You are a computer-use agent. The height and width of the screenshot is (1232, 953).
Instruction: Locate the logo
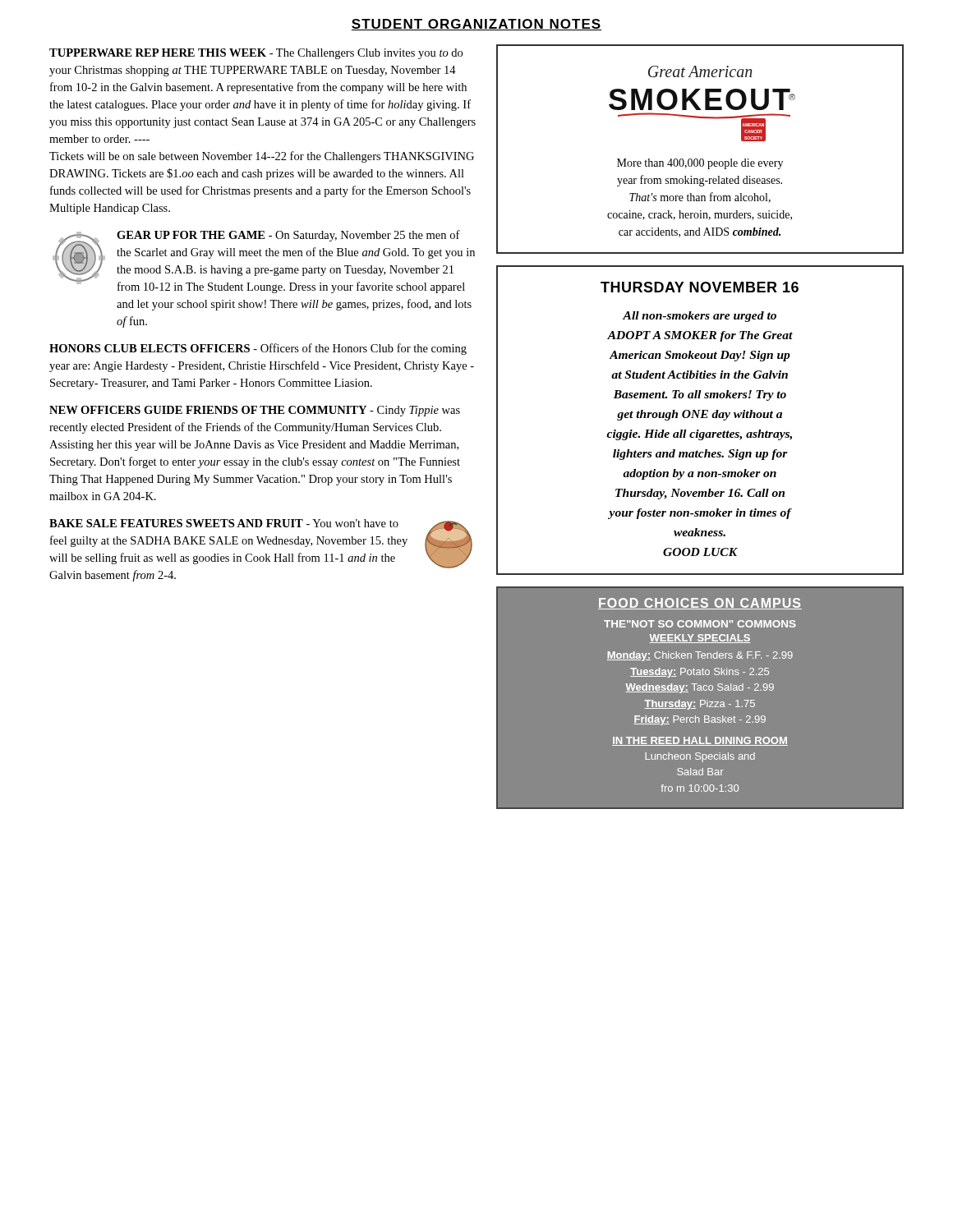tap(700, 149)
